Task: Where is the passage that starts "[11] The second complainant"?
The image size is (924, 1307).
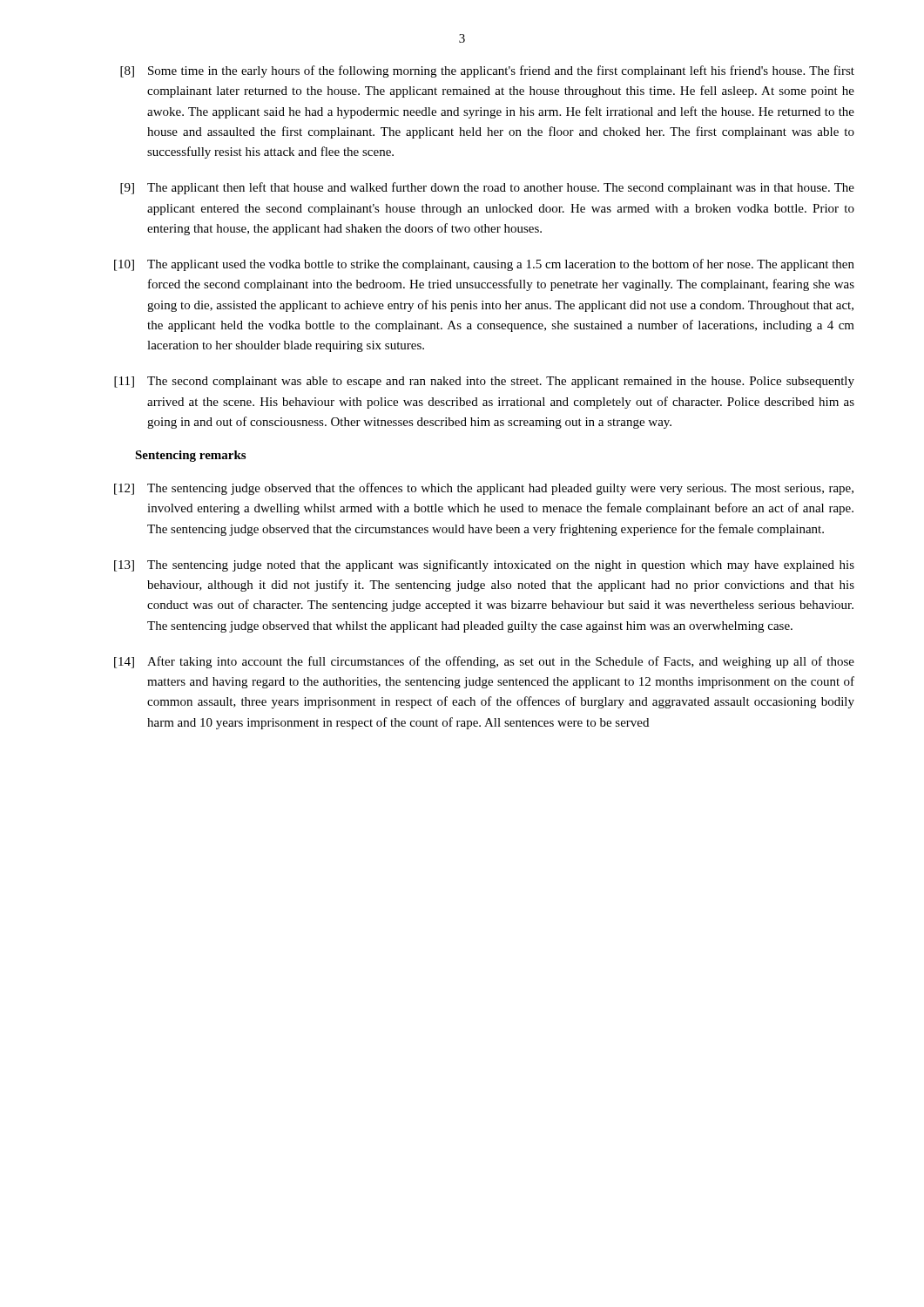Action: 471,402
